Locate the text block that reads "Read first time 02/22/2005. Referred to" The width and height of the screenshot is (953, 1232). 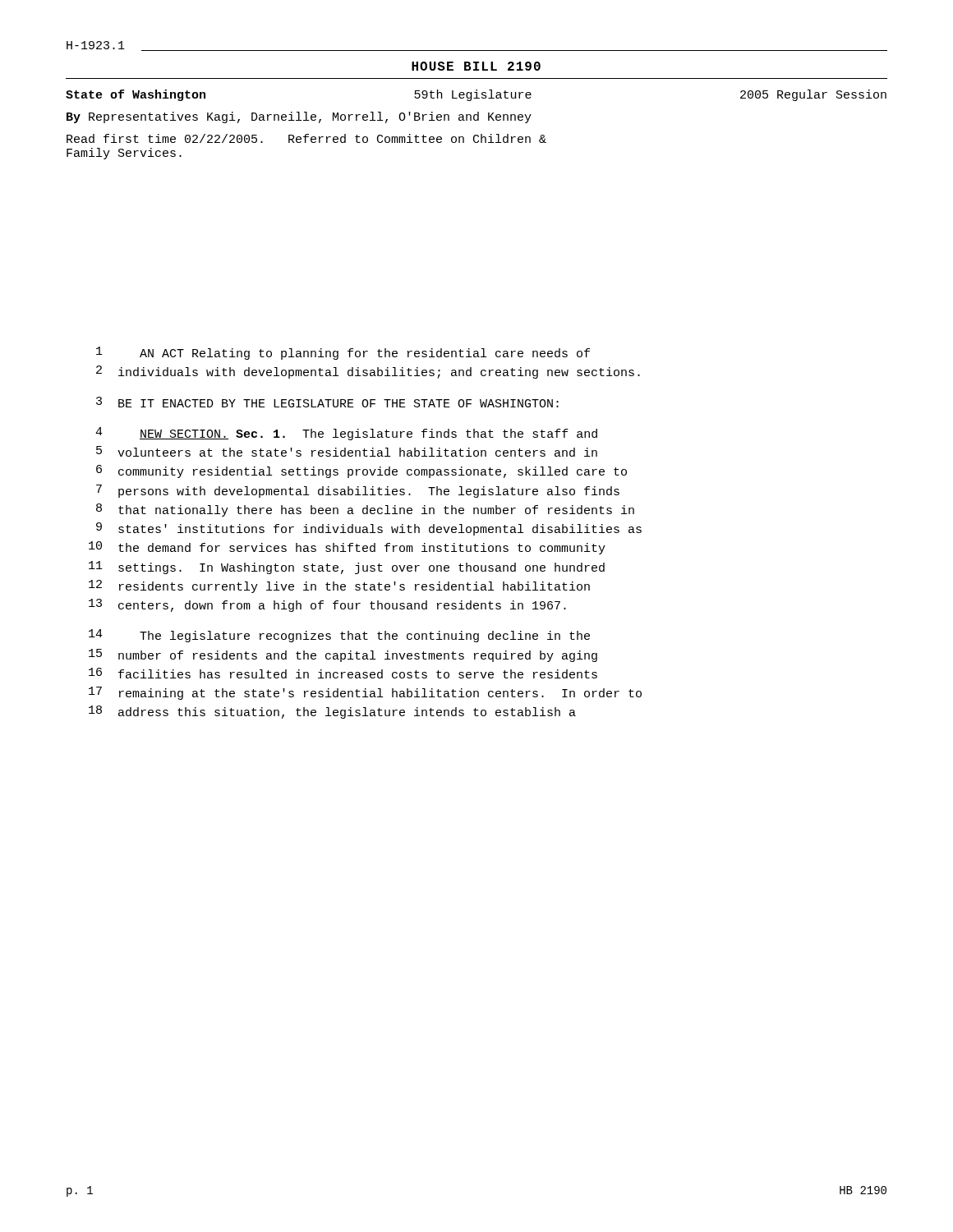306,147
